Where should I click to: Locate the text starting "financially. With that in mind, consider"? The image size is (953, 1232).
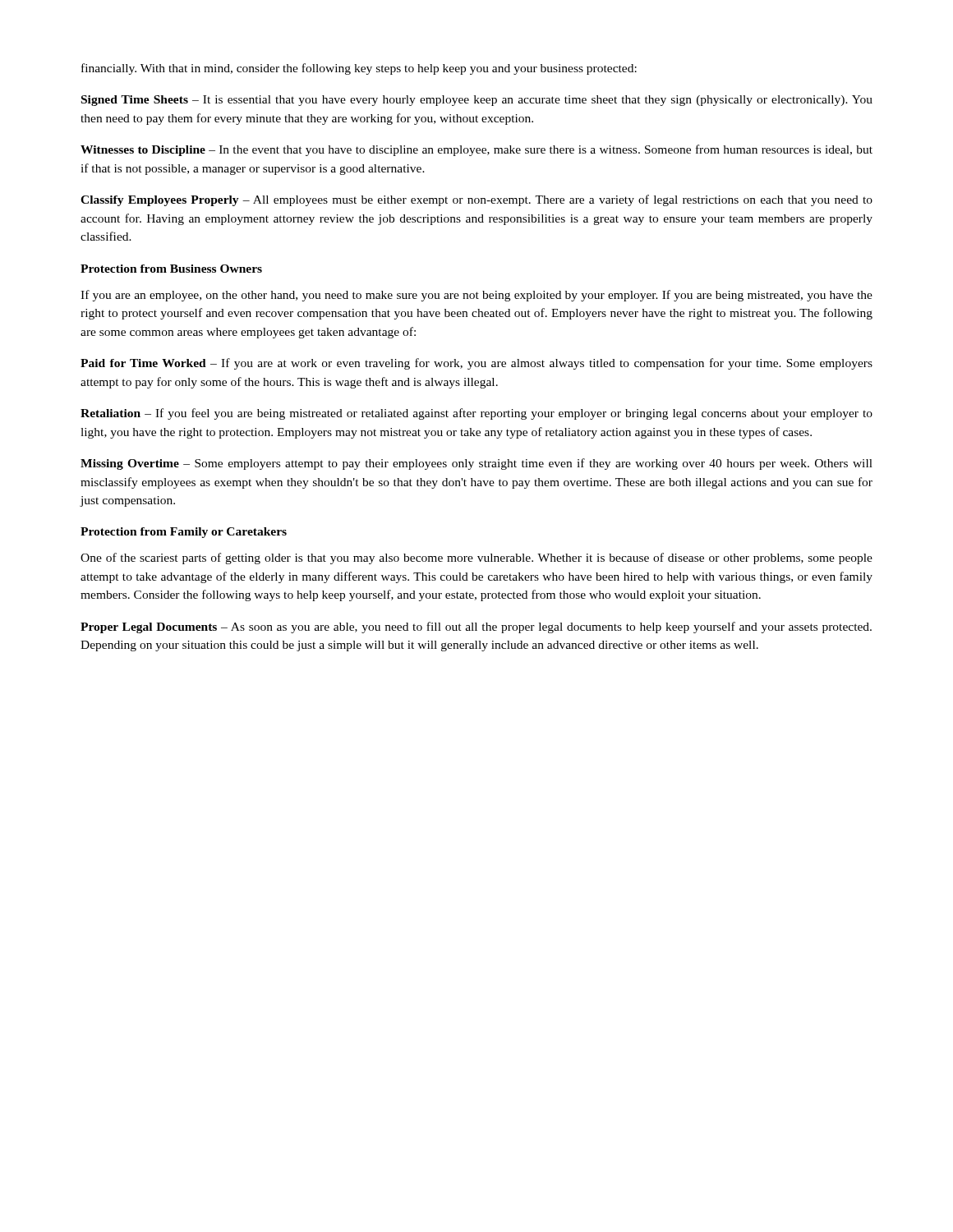359,68
